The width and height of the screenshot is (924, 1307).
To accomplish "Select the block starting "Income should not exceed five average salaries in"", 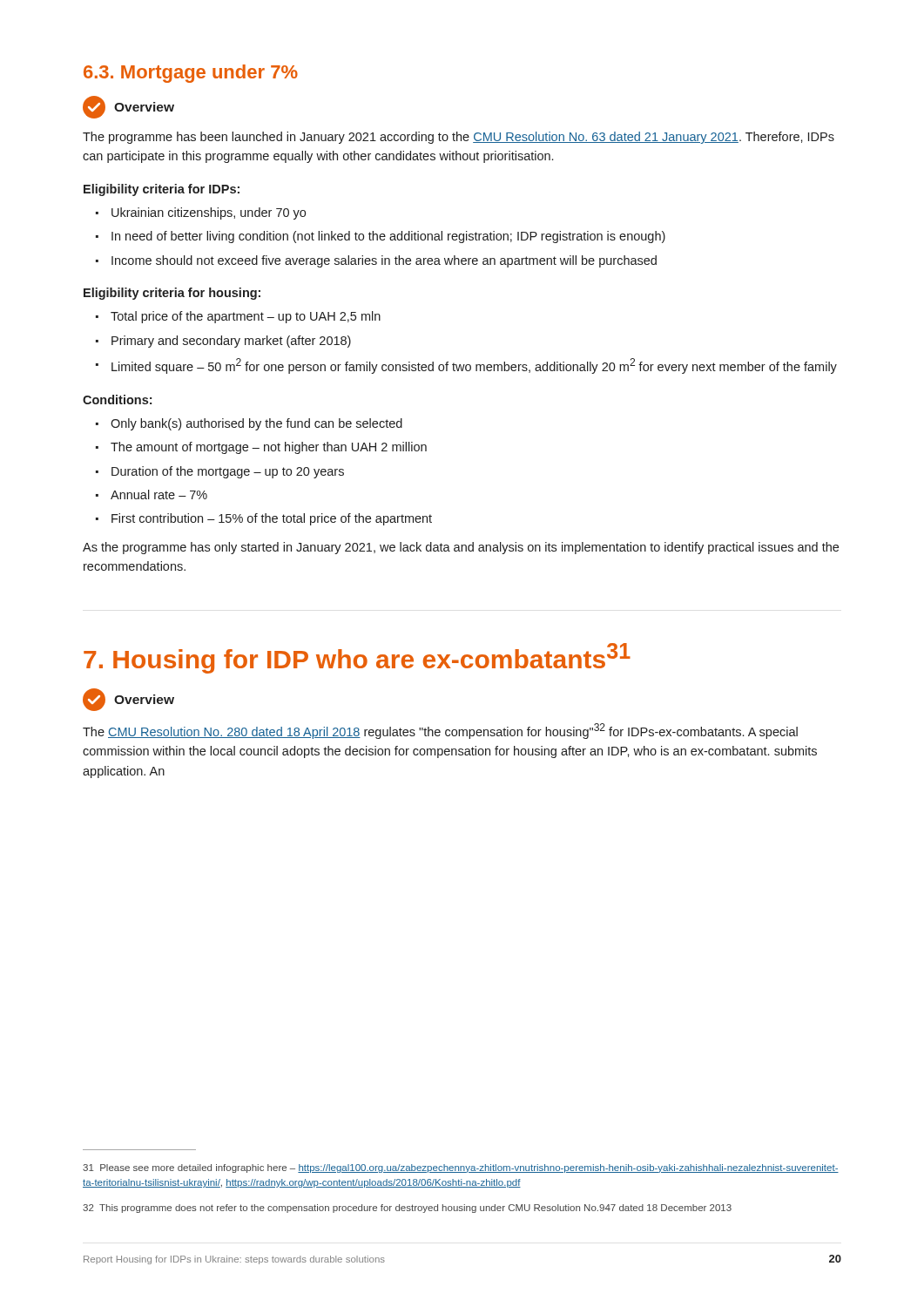I will [x=462, y=261].
